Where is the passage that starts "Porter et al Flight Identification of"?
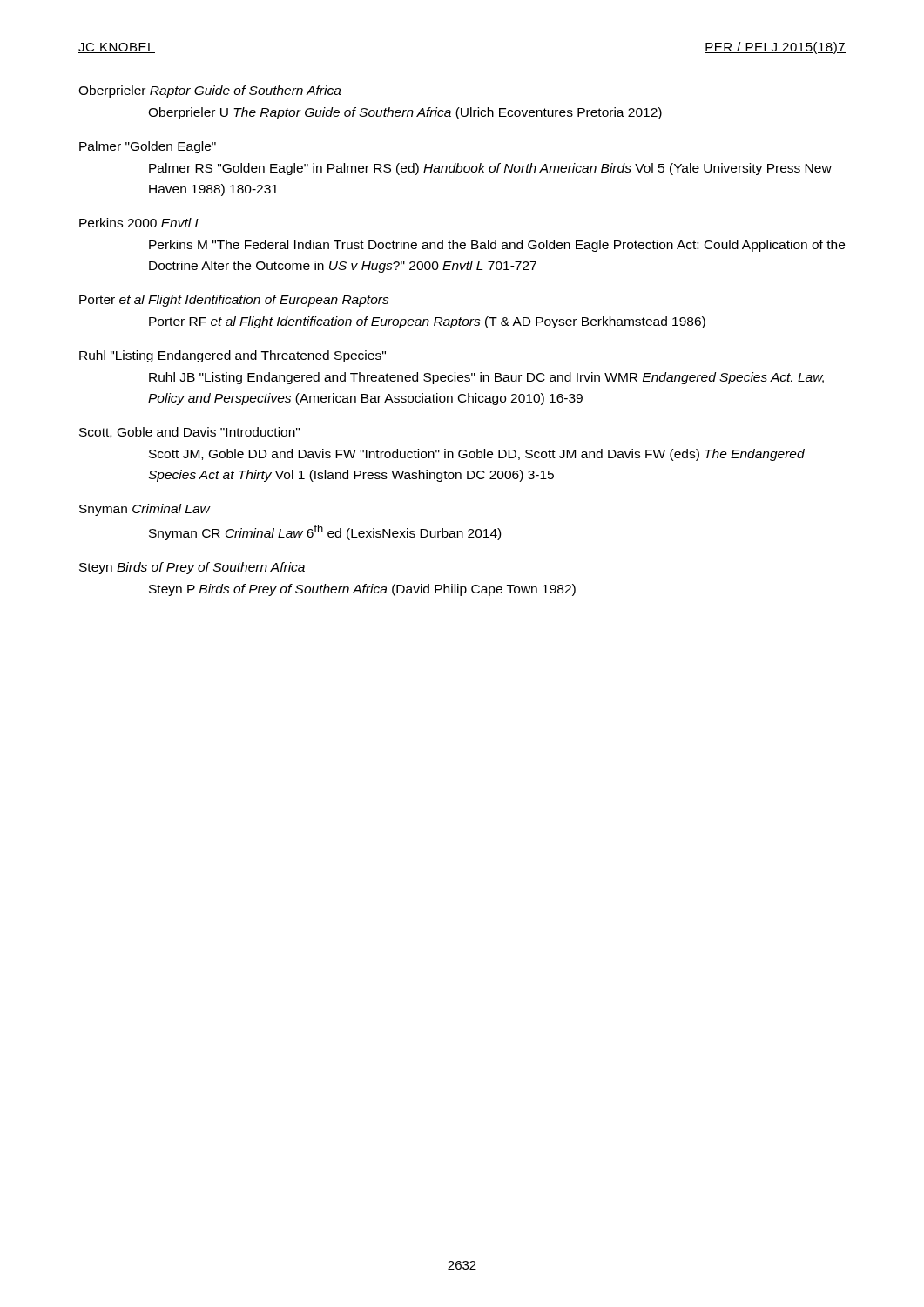 (x=462, y=312)
